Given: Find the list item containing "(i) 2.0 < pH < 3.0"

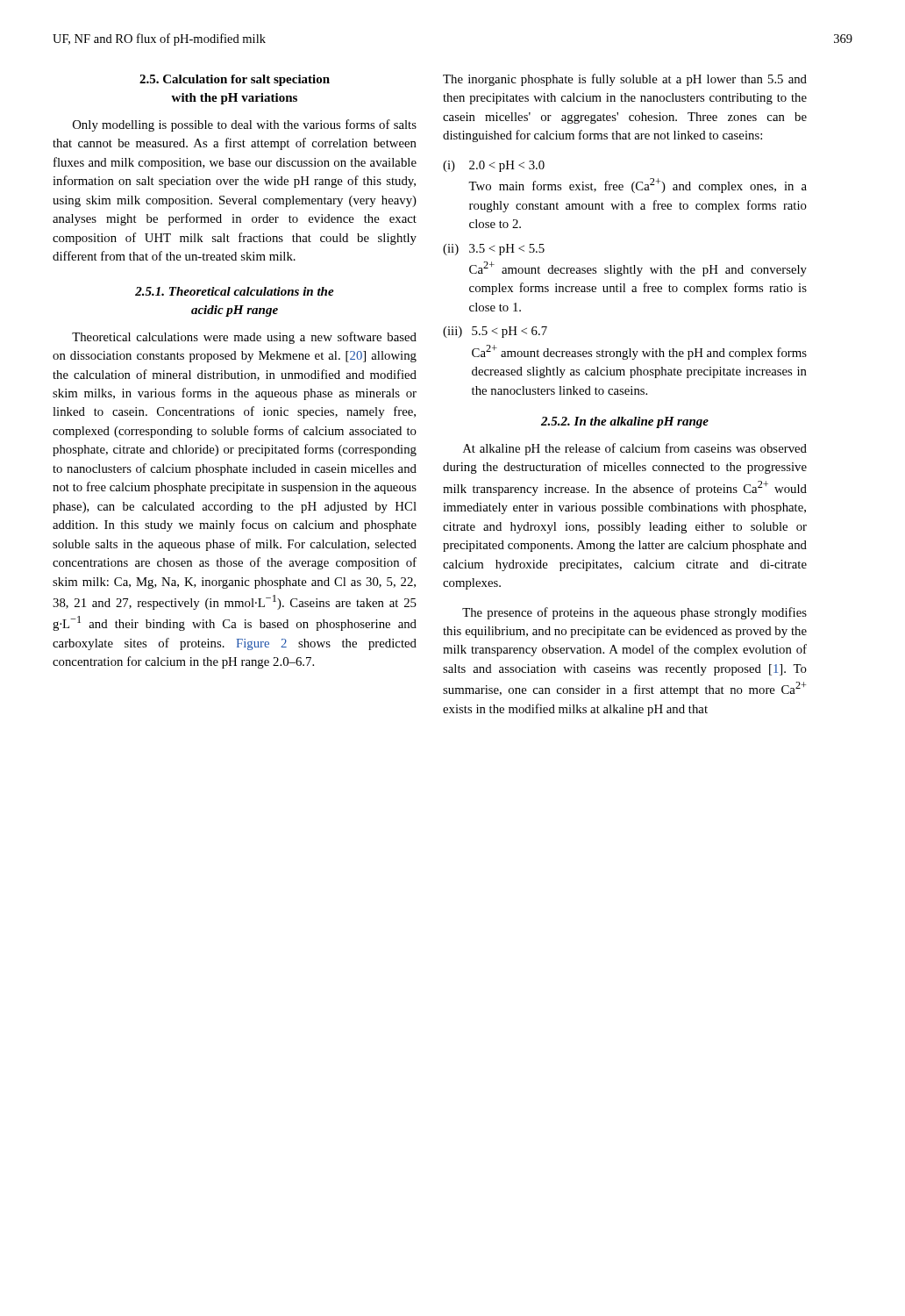Looking at the screenshot, I should [625, 195].
